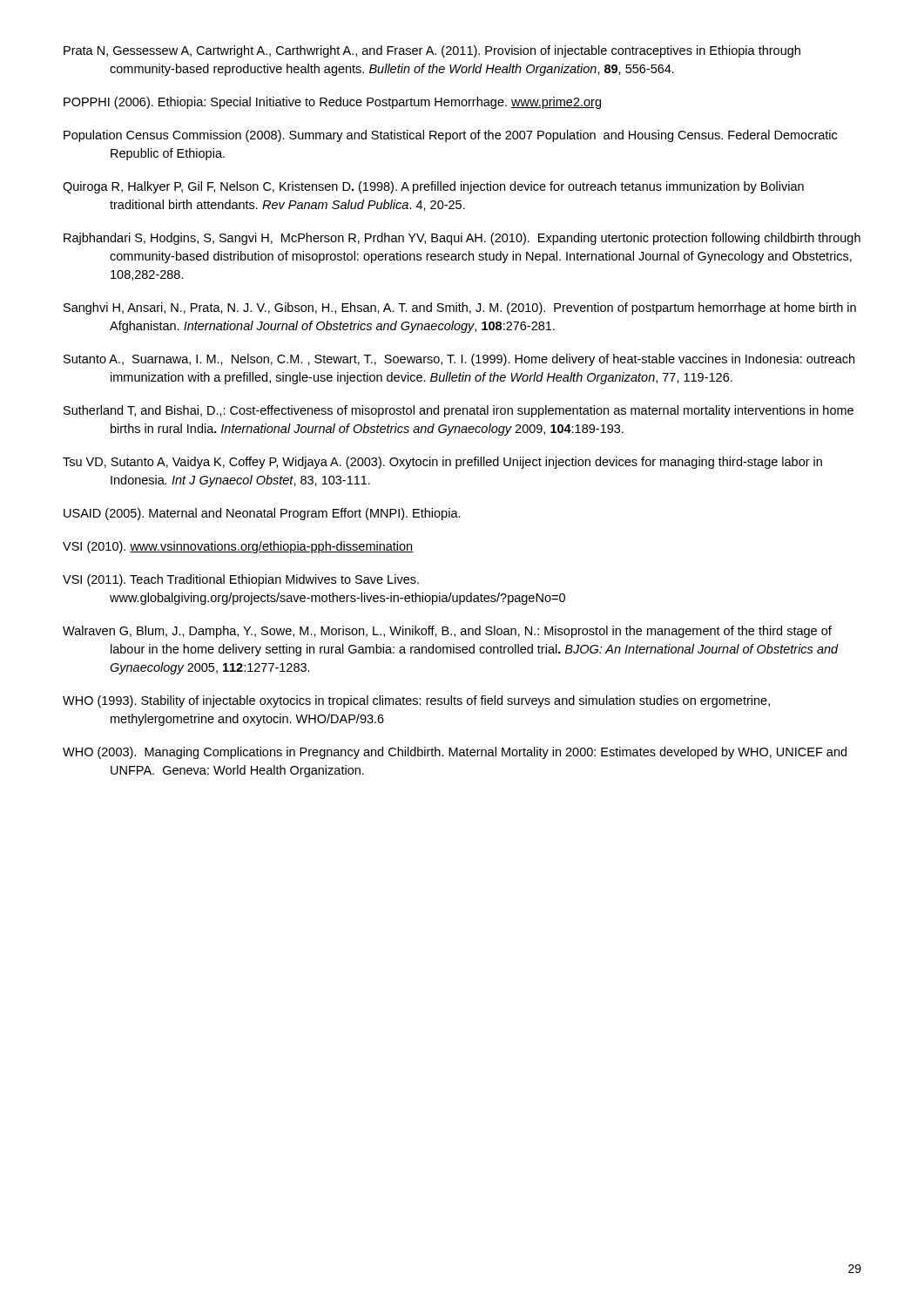Viewport: 924px width, 1307px height.
Task: Where is the passage that starts "WHO (2003). Managing Complications in Pregnancy"?
Action: coord(462,762)
